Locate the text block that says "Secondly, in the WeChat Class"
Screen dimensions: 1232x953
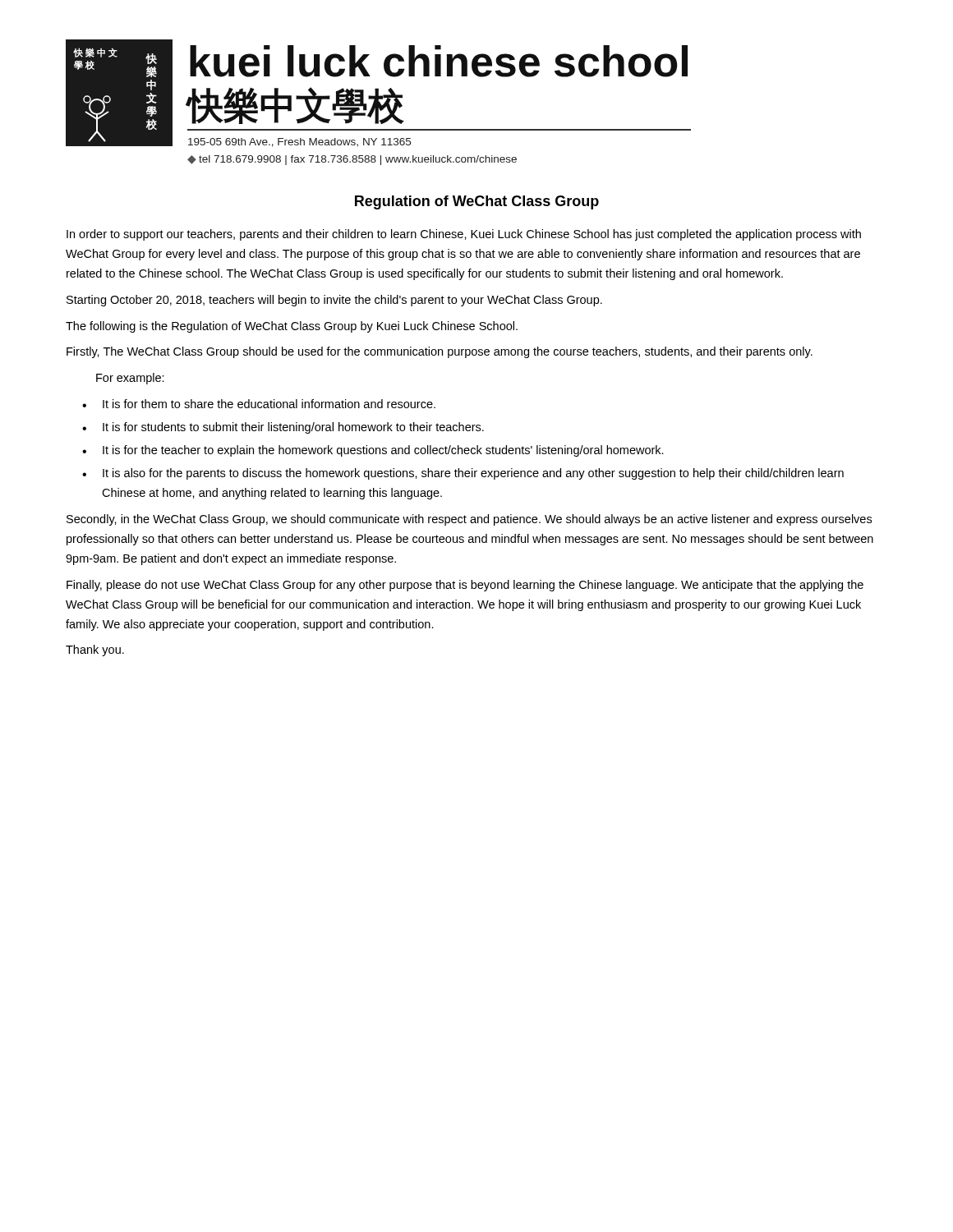pos(470,539)
